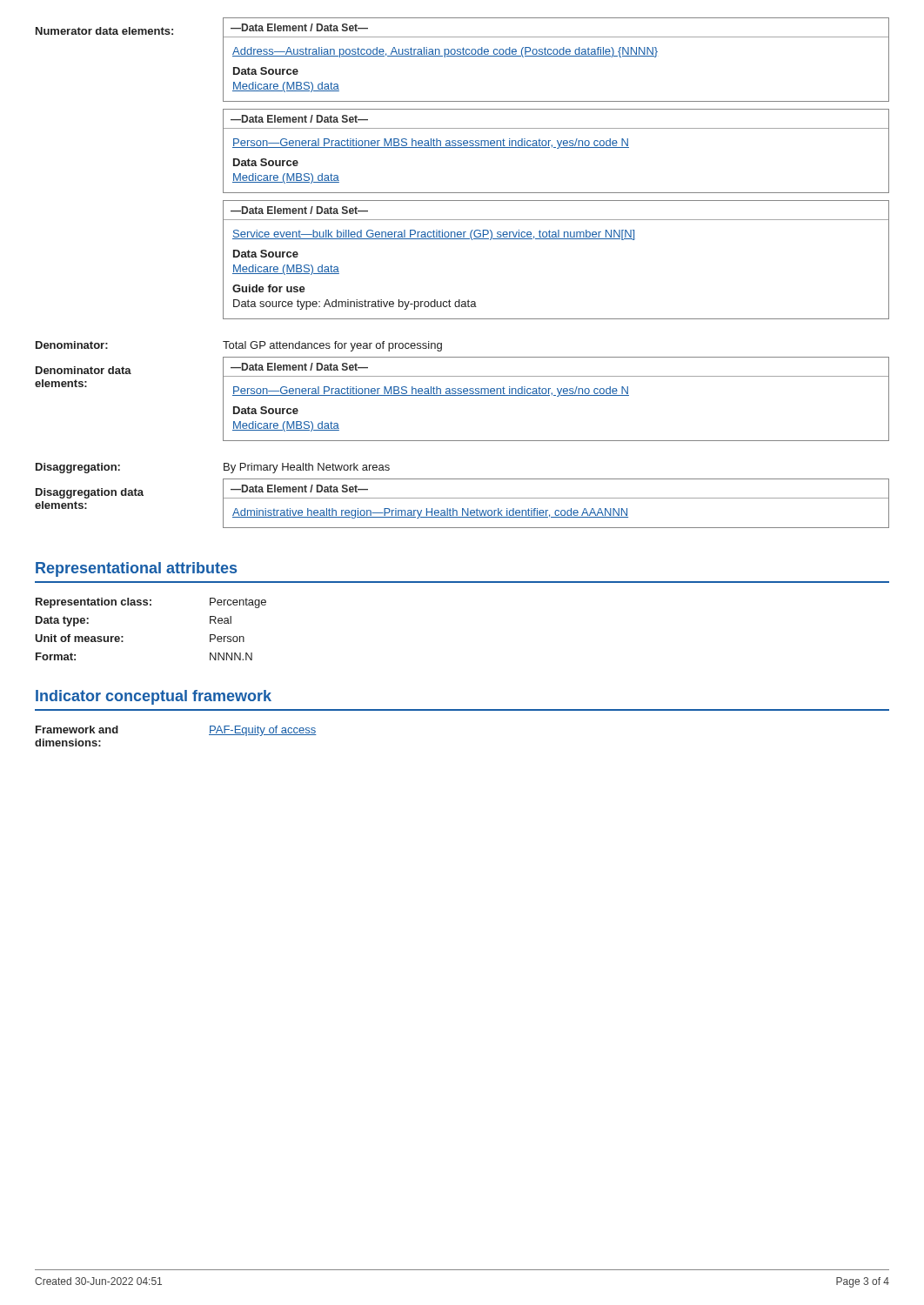
Task: Select the element starting "Denominator dataelements:"
Action: click(83, 377)
